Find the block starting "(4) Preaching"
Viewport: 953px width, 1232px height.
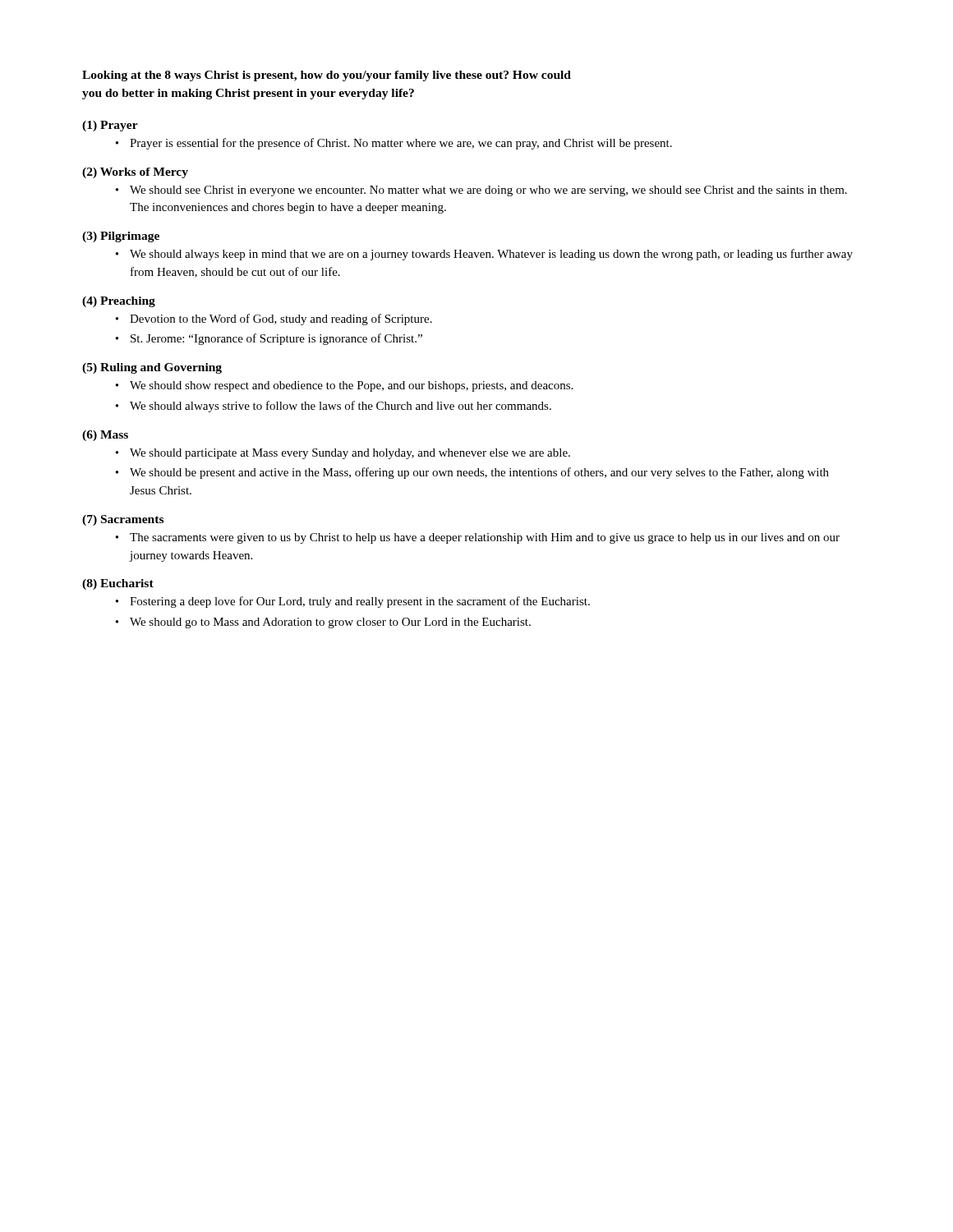click(119, 300)
